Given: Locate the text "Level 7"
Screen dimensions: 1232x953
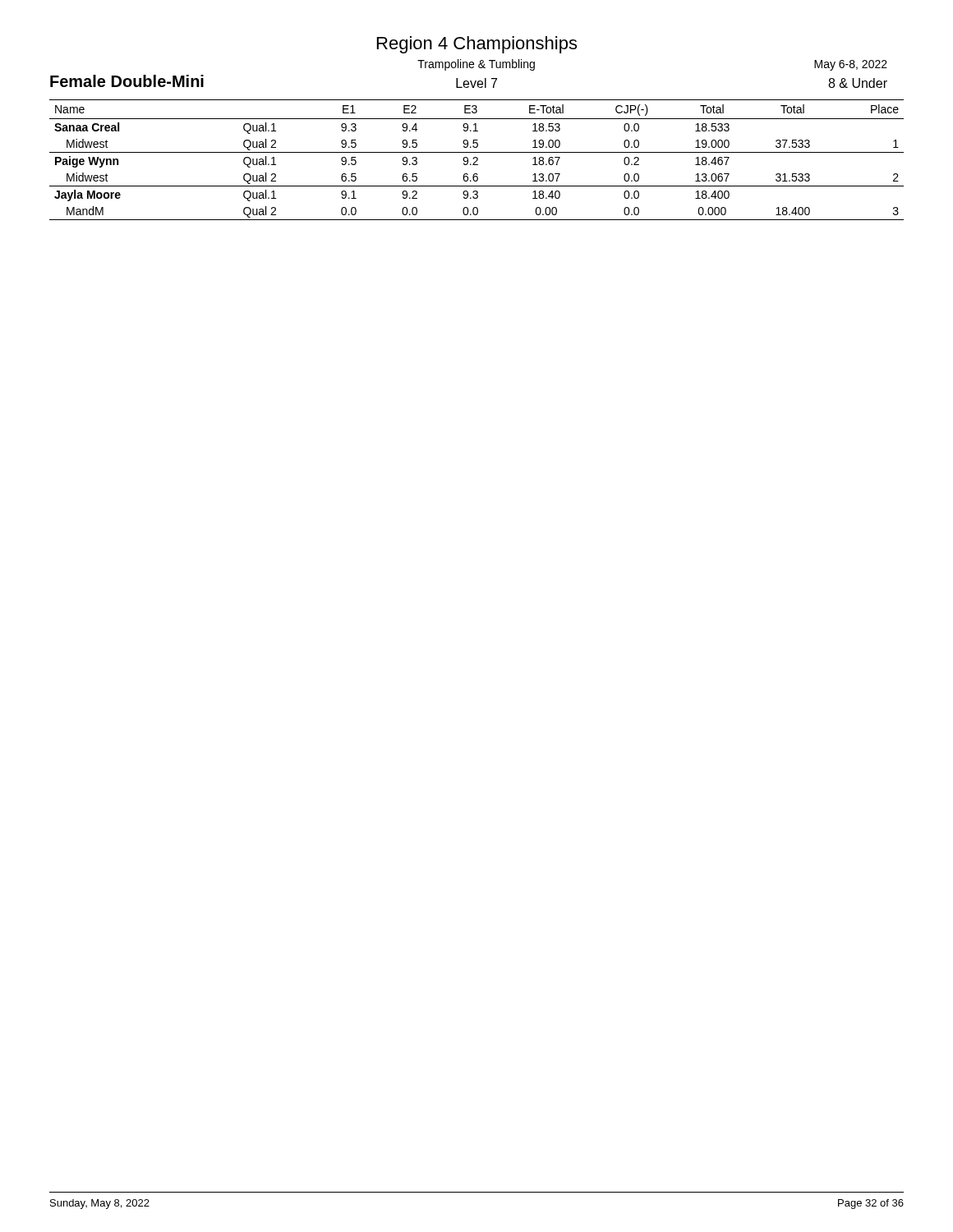Looking at the screenshot, I should point(476,83).
